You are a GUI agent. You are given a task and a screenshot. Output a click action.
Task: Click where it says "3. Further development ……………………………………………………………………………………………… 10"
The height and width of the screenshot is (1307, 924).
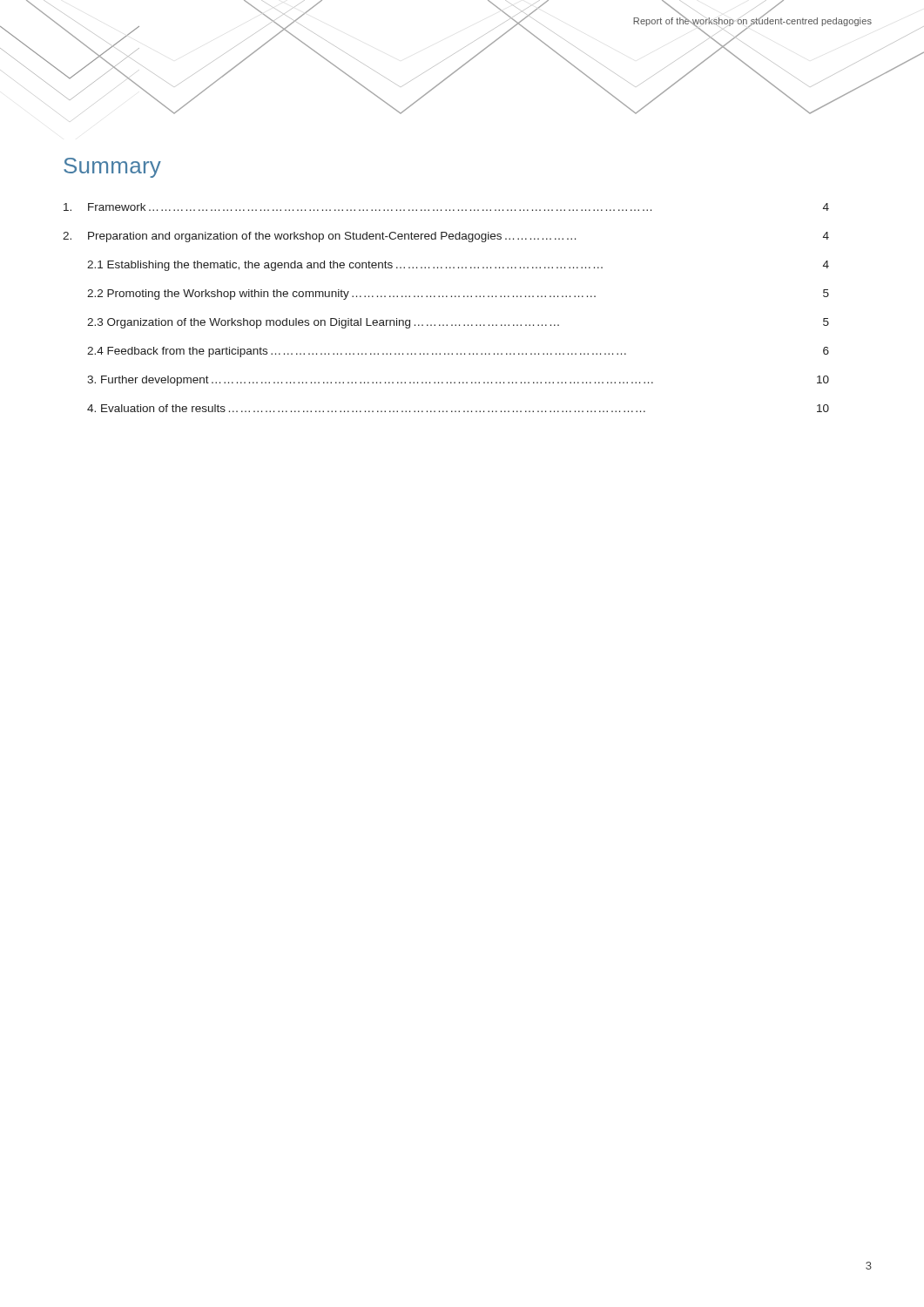[458, 379]
